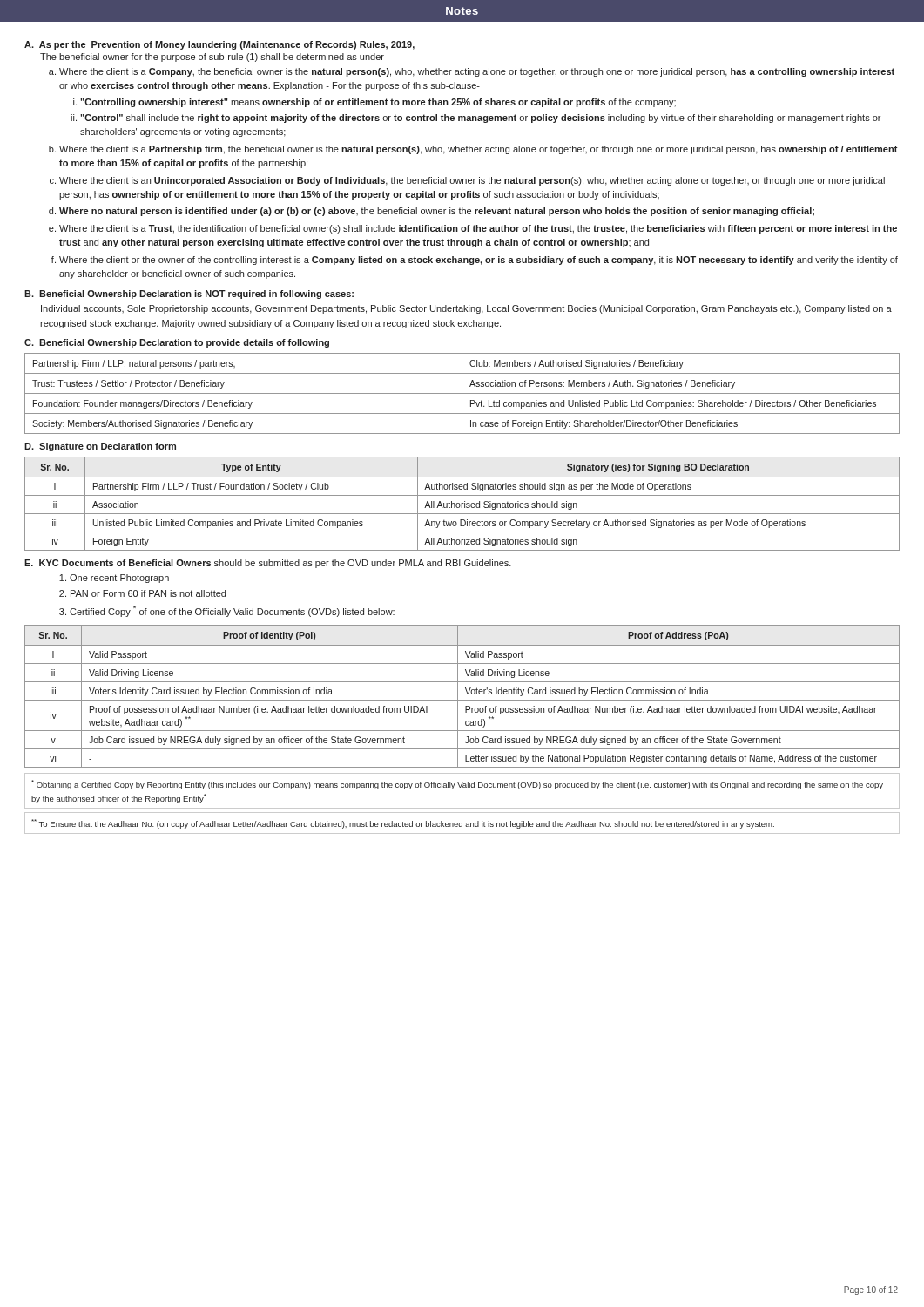Click on the passage starting "D. Signature on Declaration form"

point(101,446)
